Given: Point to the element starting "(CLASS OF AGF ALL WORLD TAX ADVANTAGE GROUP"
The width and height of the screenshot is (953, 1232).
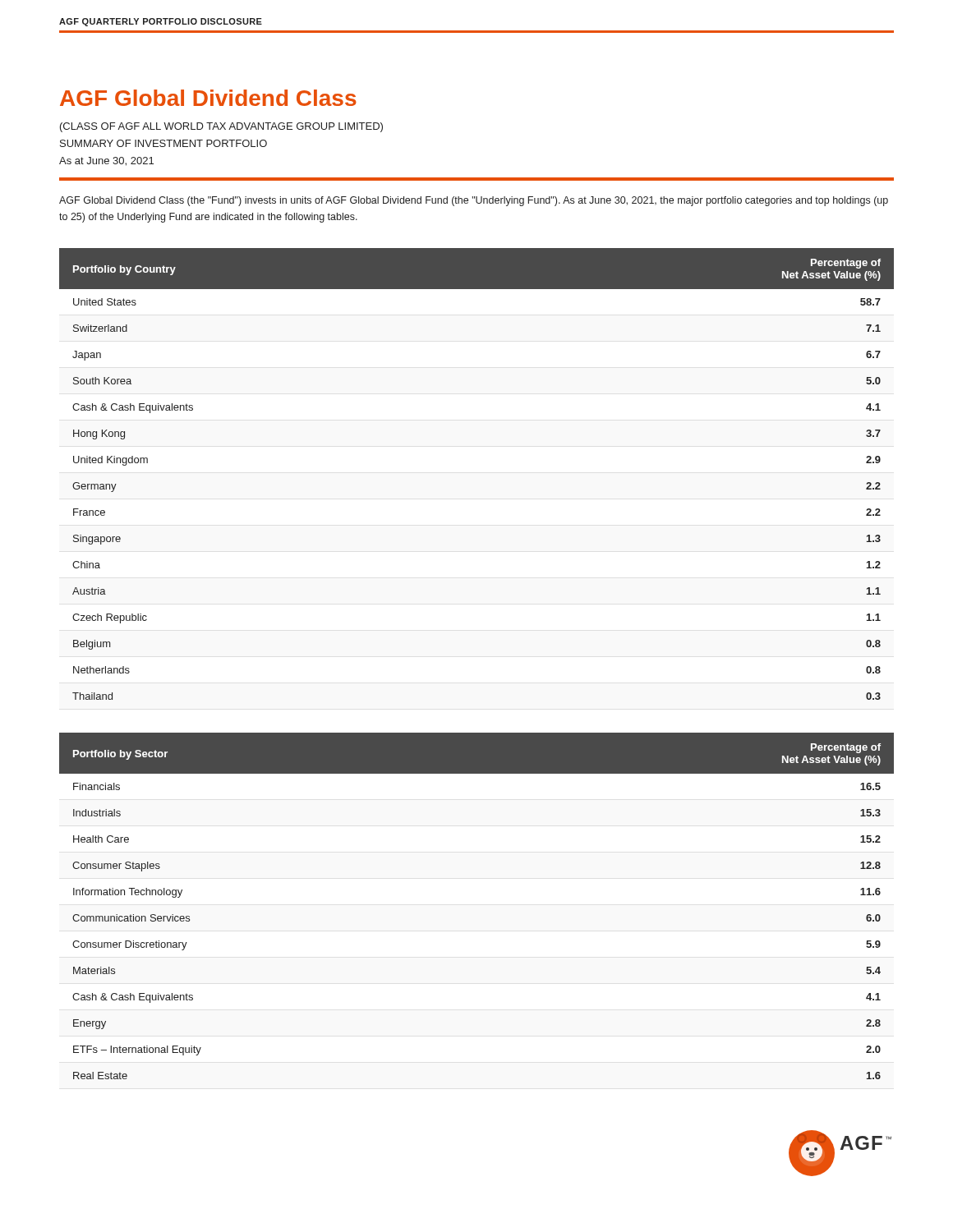Looking at the screenshot, I should tap(221, 127).
